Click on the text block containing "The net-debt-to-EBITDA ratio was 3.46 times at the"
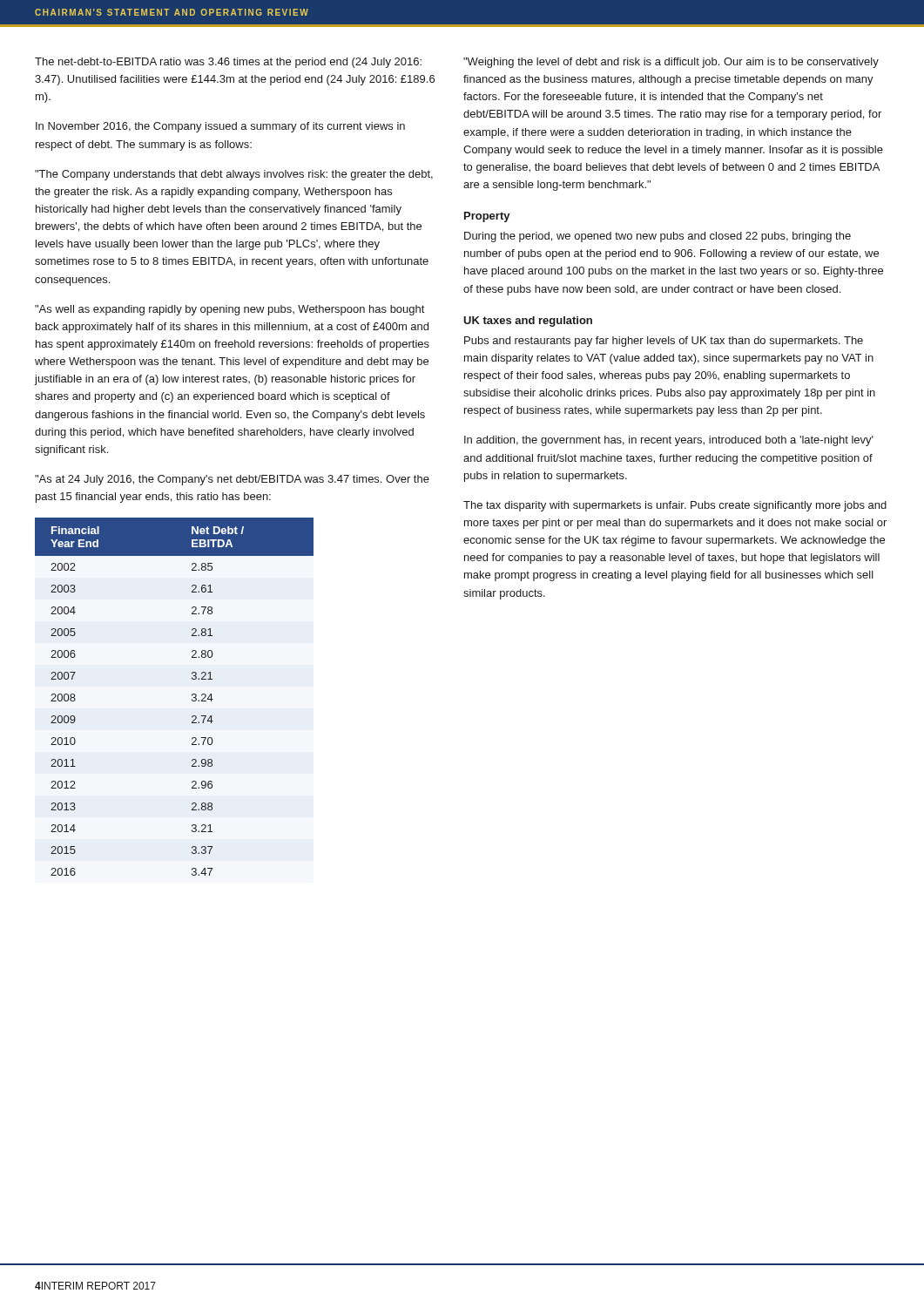924x1307 pixels. pos(235,79)
